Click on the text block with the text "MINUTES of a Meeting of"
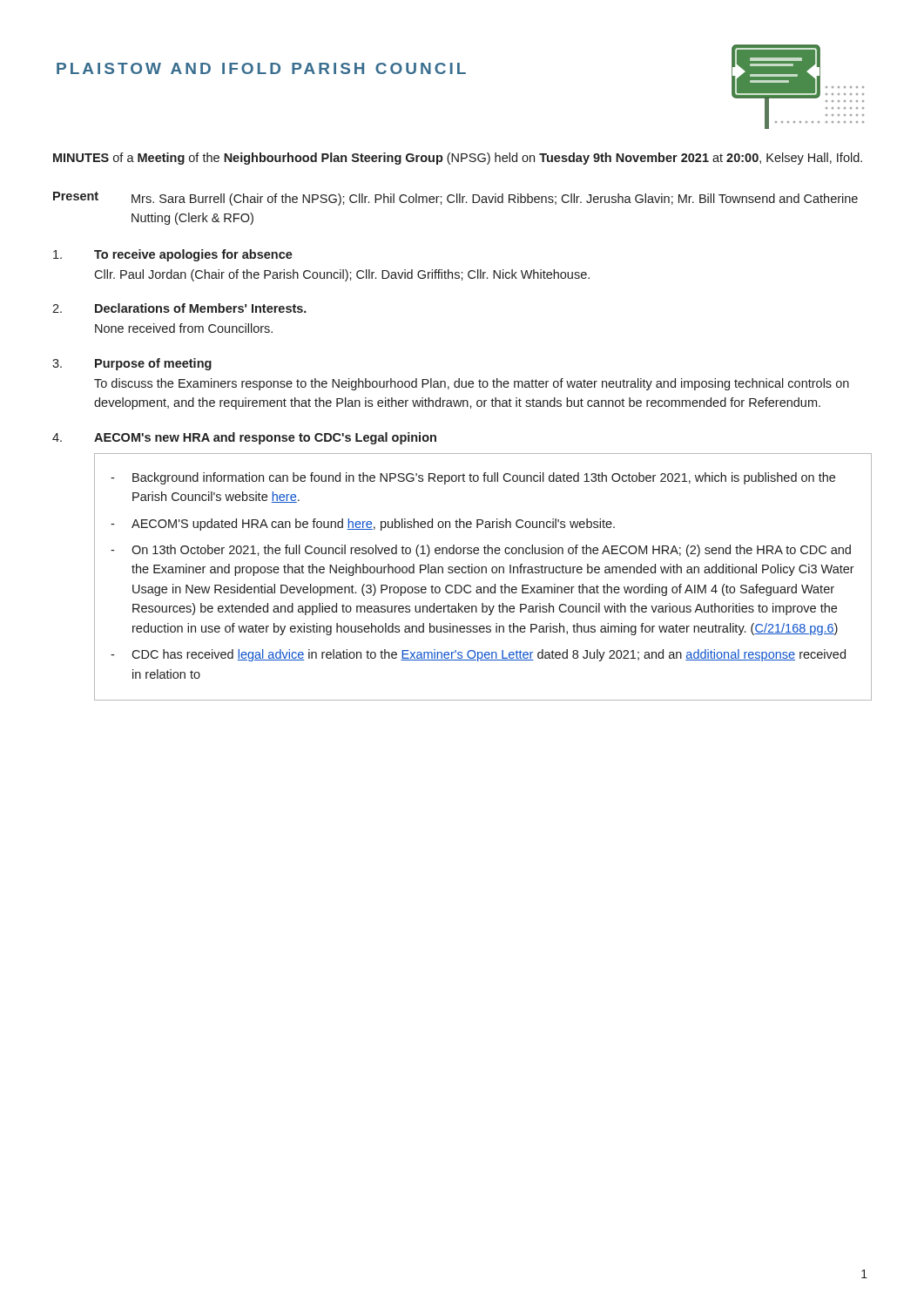Screen dimensions: 1307x924 click(x=458, y=158)
